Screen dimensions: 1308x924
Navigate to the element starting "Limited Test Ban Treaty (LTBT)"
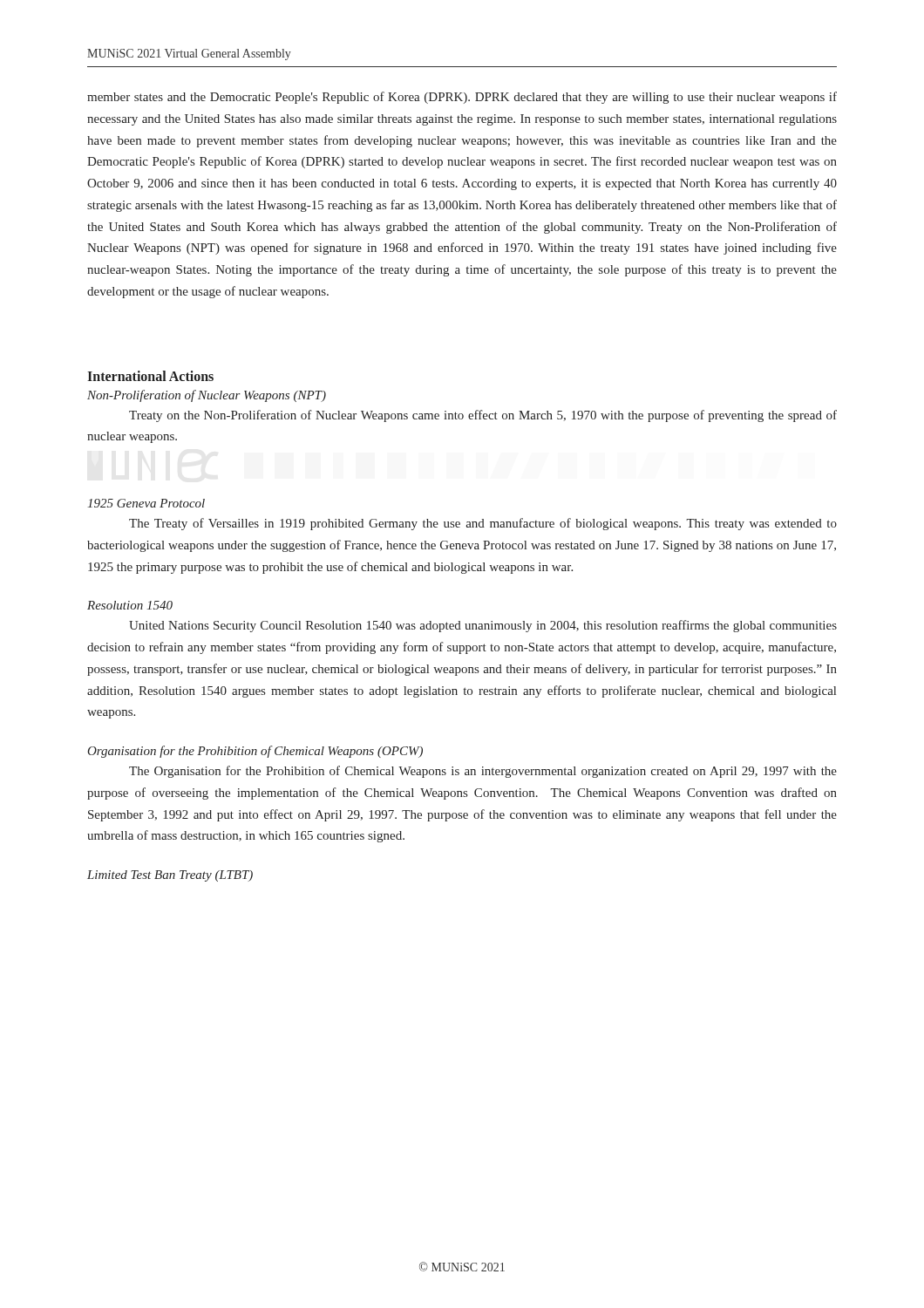[x=170, y=875]
